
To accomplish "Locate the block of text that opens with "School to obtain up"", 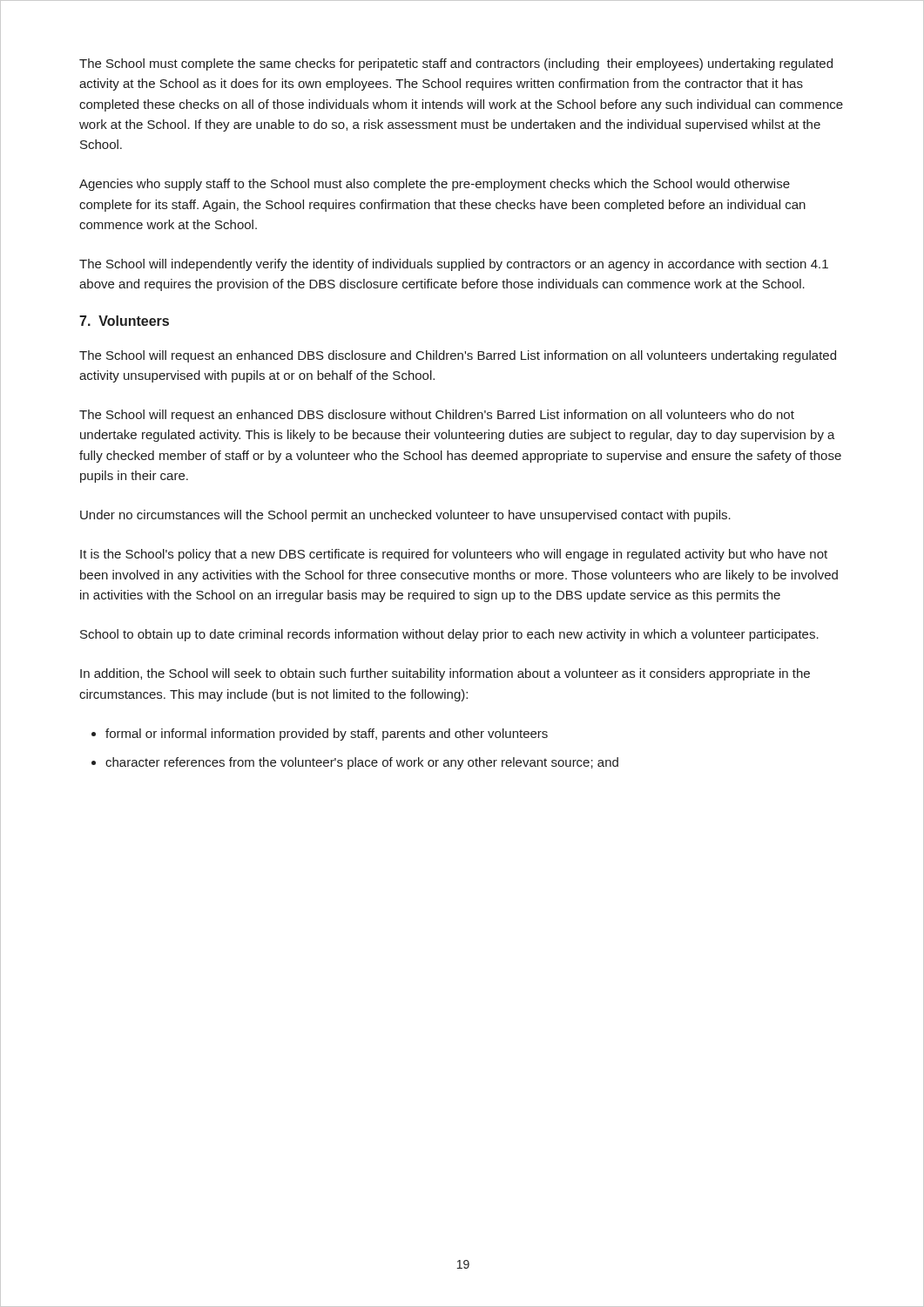I will click(449, 634).
